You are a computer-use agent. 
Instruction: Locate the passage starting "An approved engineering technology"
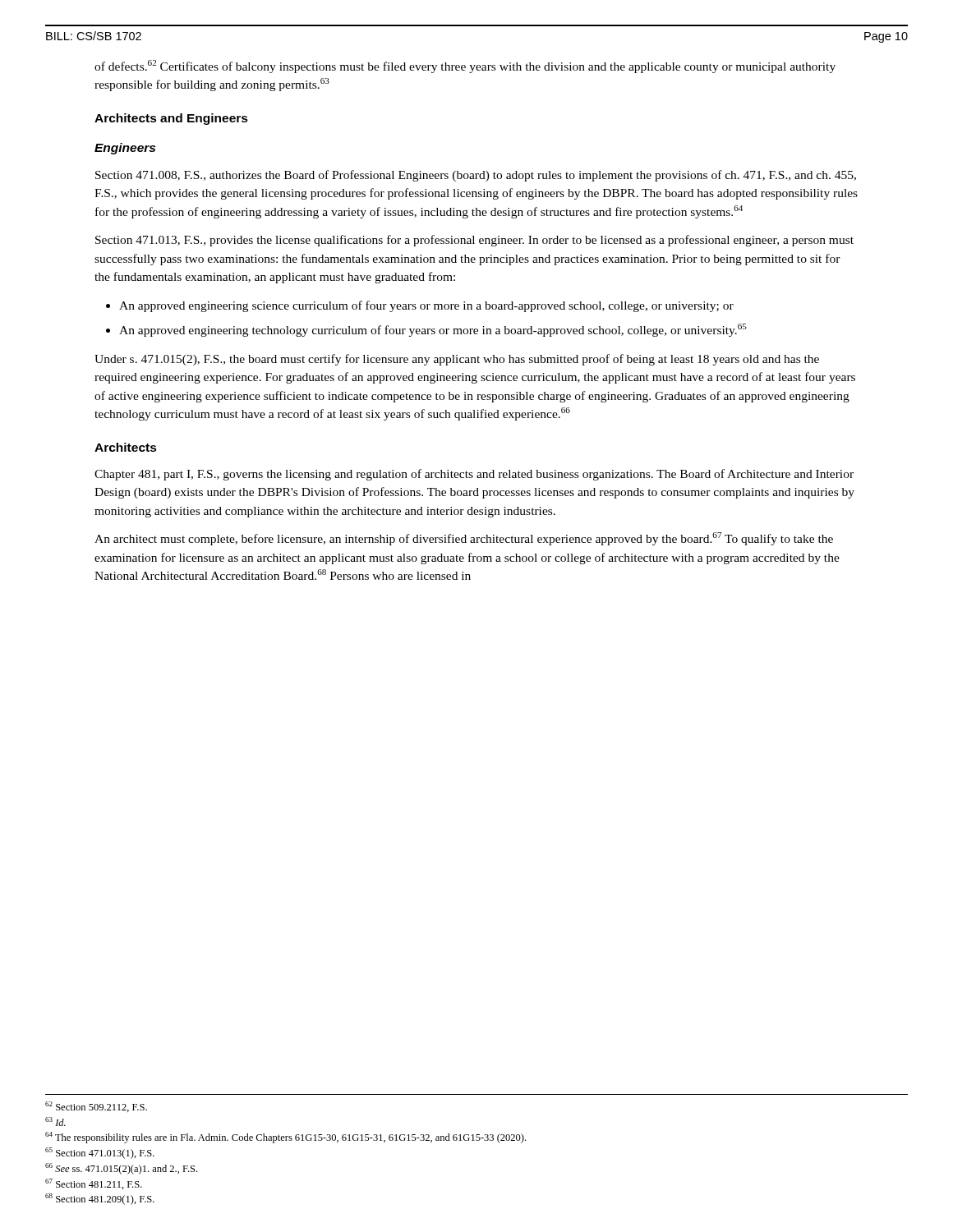click(x=433, y=329)
